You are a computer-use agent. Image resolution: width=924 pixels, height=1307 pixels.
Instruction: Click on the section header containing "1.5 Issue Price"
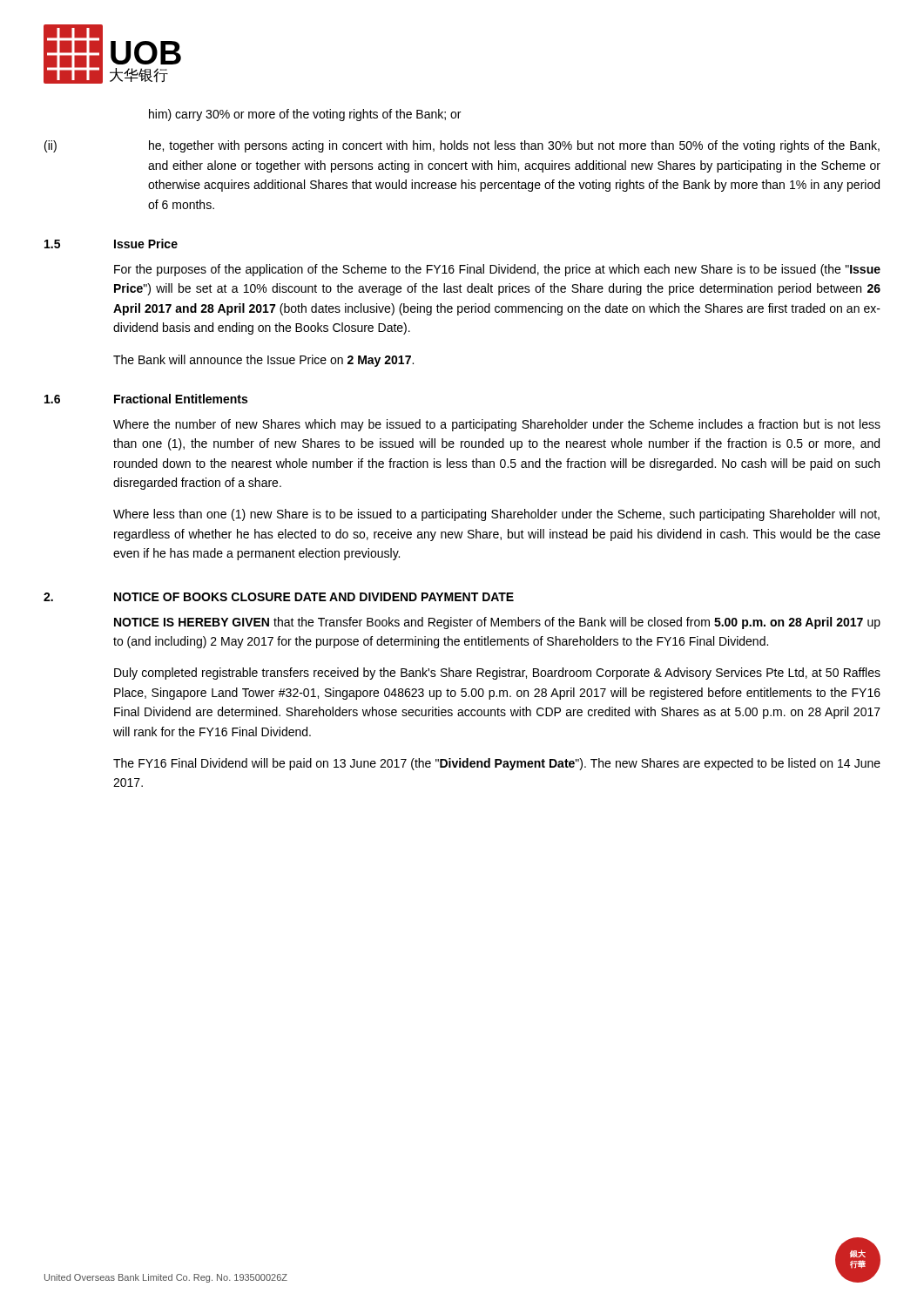[x=111, y=244]
